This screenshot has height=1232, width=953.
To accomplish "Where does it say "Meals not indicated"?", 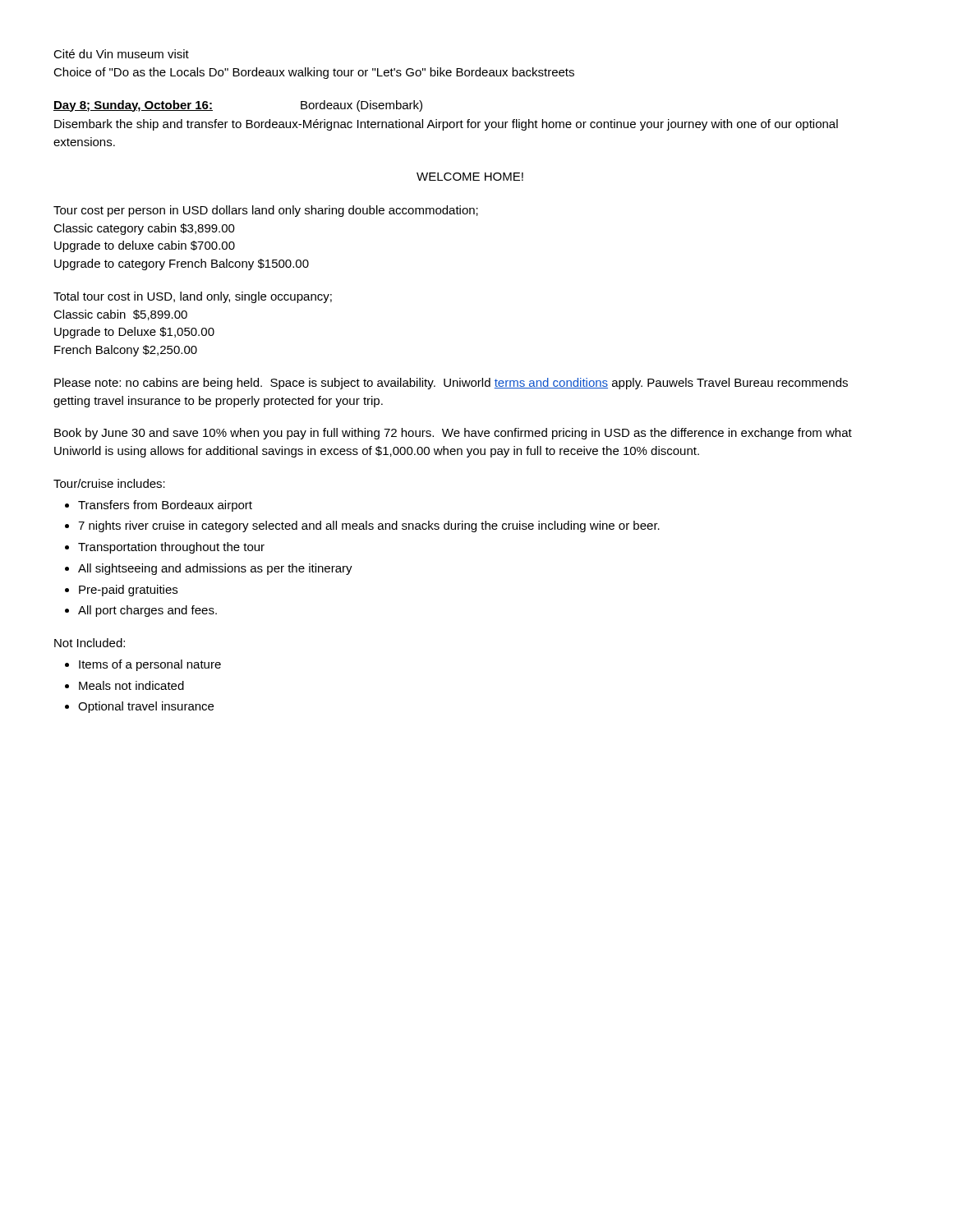I will tap(131, 685).
